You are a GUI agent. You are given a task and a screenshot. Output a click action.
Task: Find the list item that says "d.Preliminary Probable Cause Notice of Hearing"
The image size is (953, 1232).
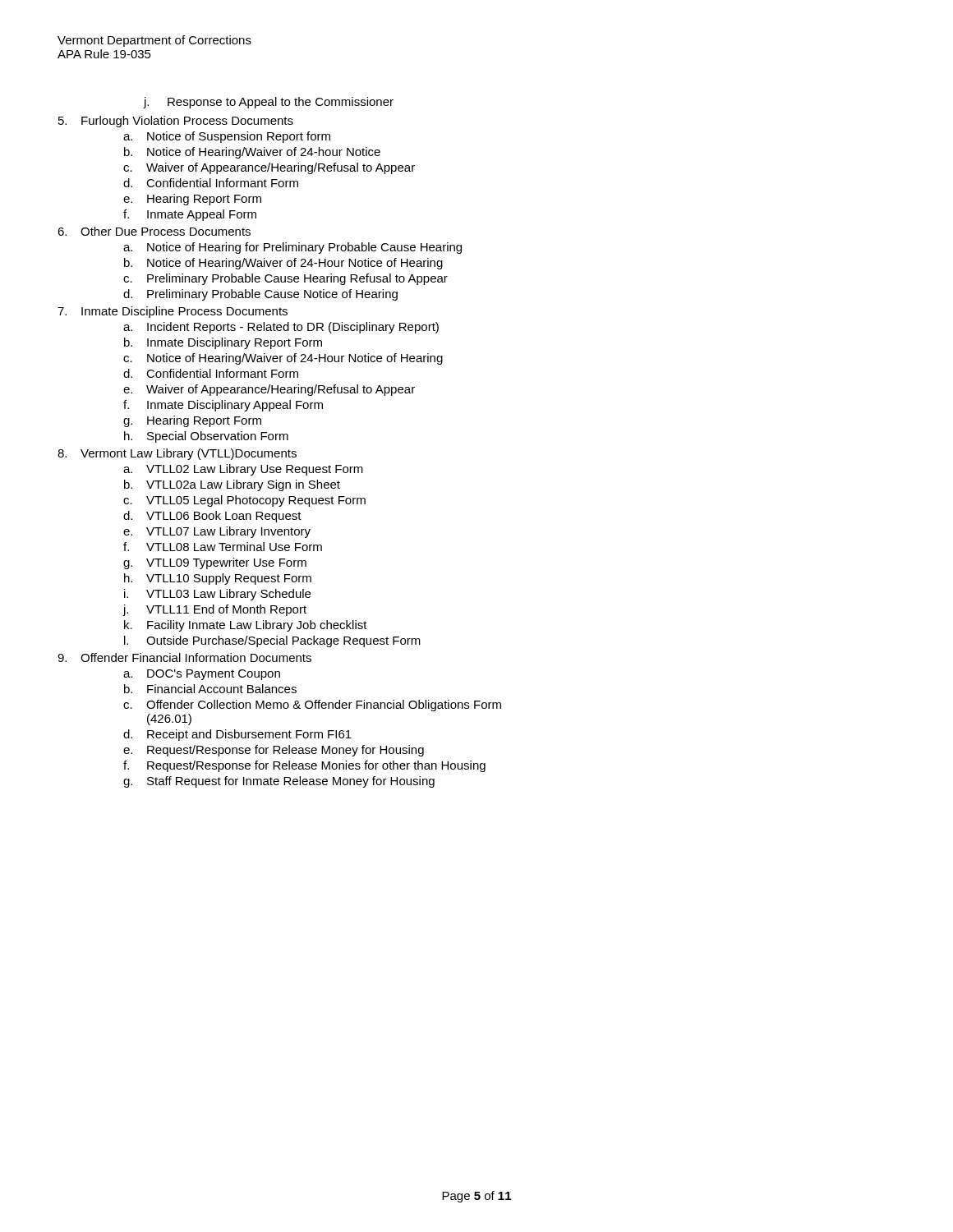261,294
